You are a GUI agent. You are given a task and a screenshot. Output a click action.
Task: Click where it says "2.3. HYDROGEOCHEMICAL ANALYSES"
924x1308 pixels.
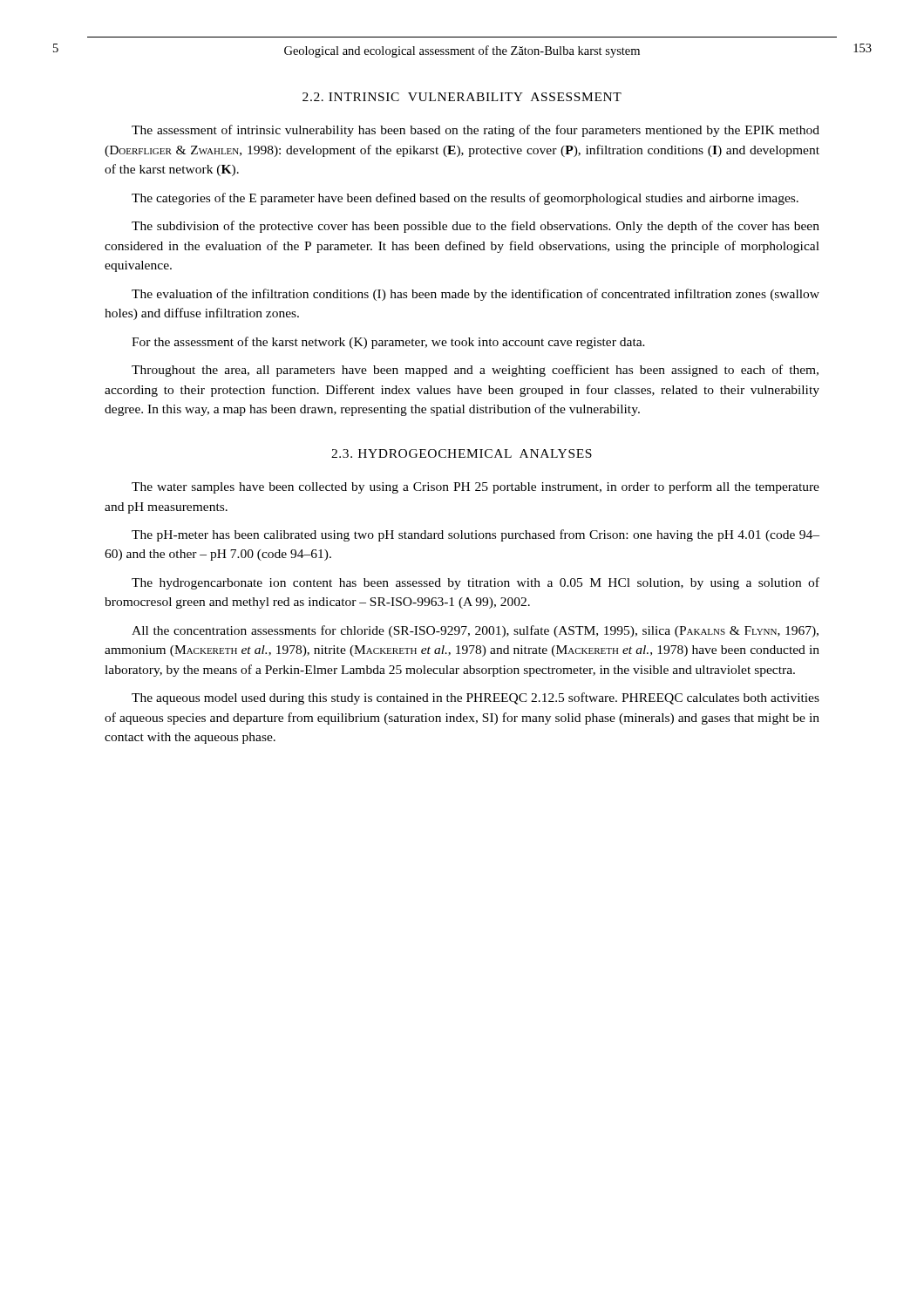click(x=462, y=453)
